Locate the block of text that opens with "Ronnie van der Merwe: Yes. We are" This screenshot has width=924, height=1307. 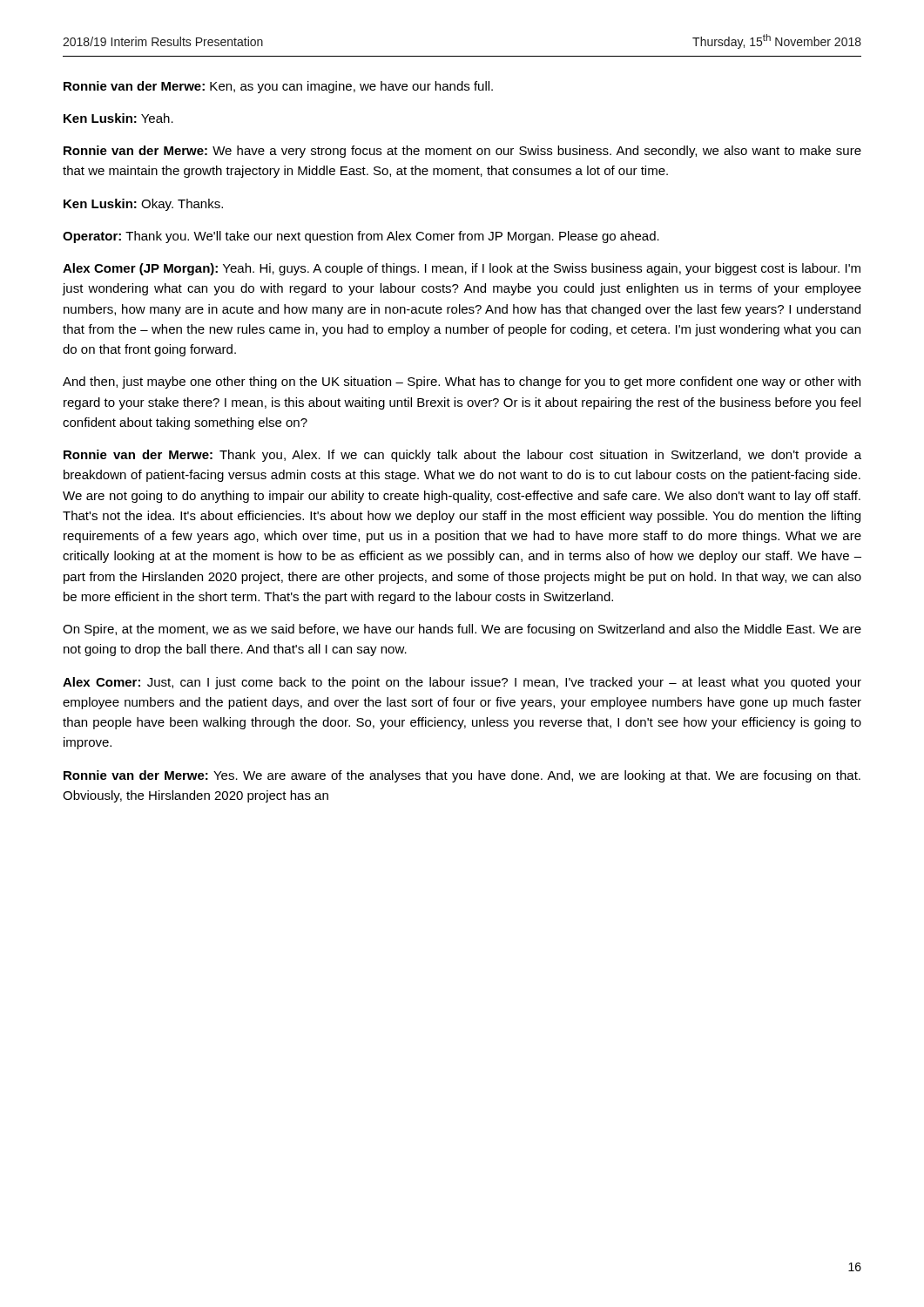(462, 785)
